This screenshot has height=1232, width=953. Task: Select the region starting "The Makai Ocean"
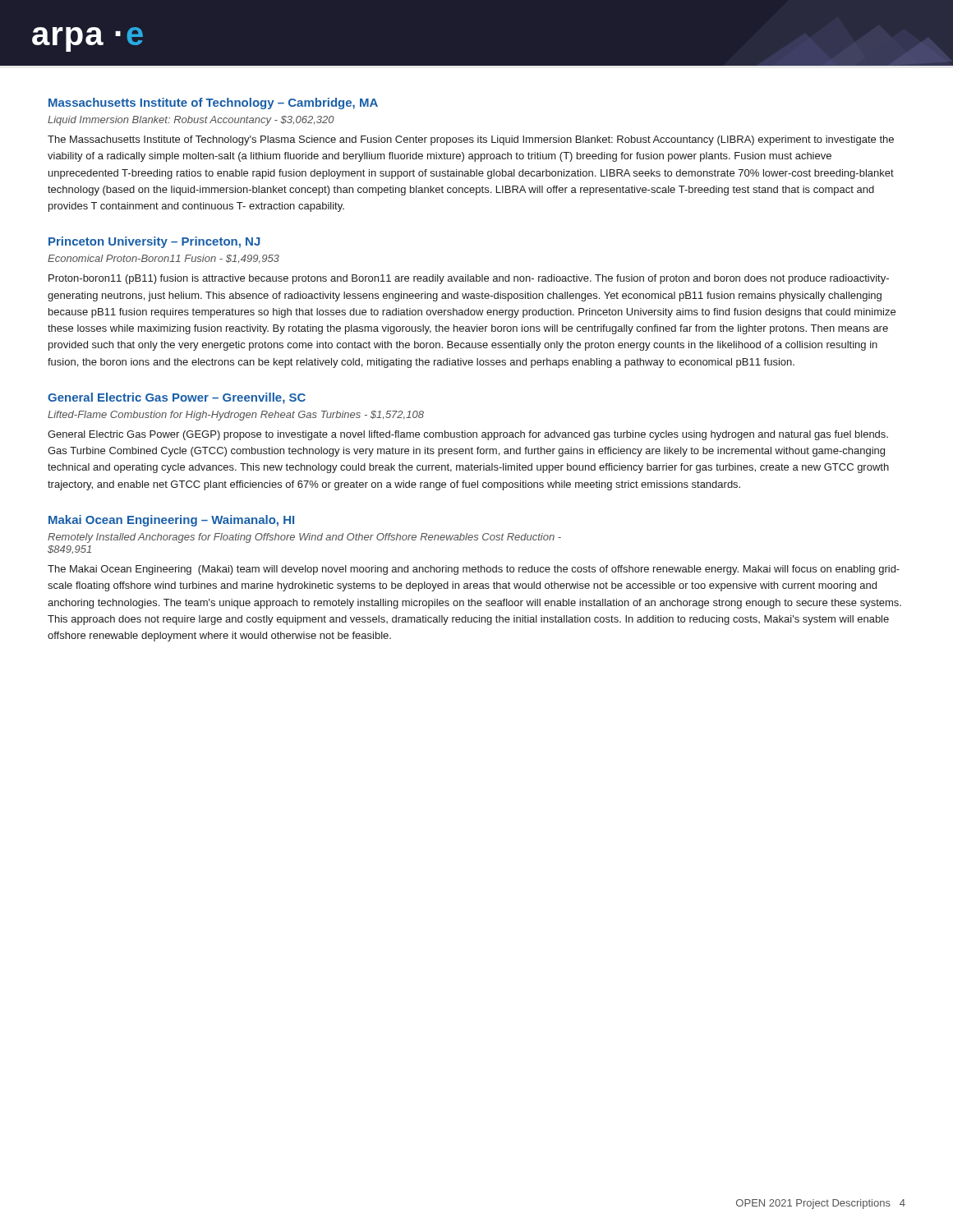click(475, 602)
